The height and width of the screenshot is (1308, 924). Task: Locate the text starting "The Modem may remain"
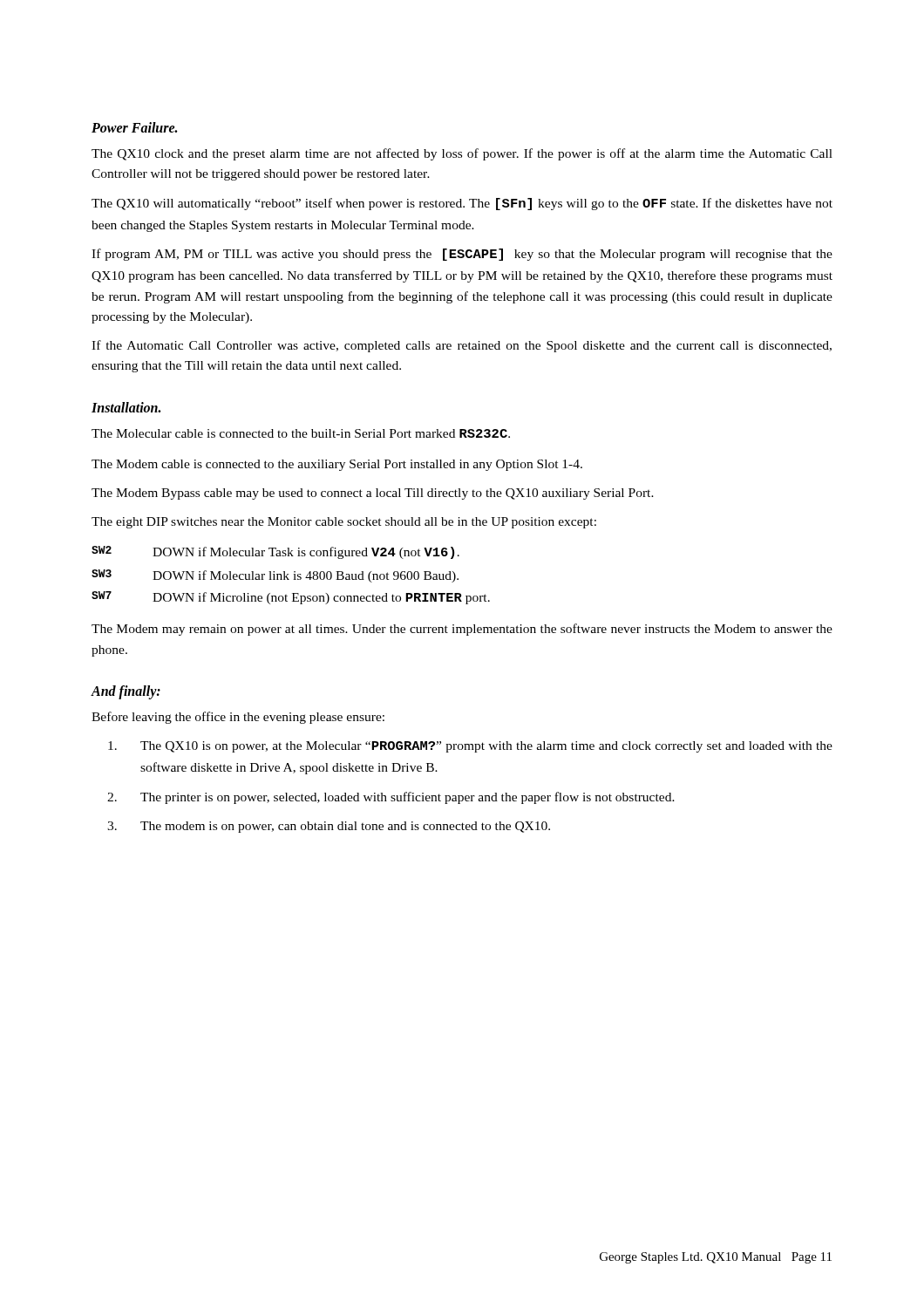[x=462, y=639]
